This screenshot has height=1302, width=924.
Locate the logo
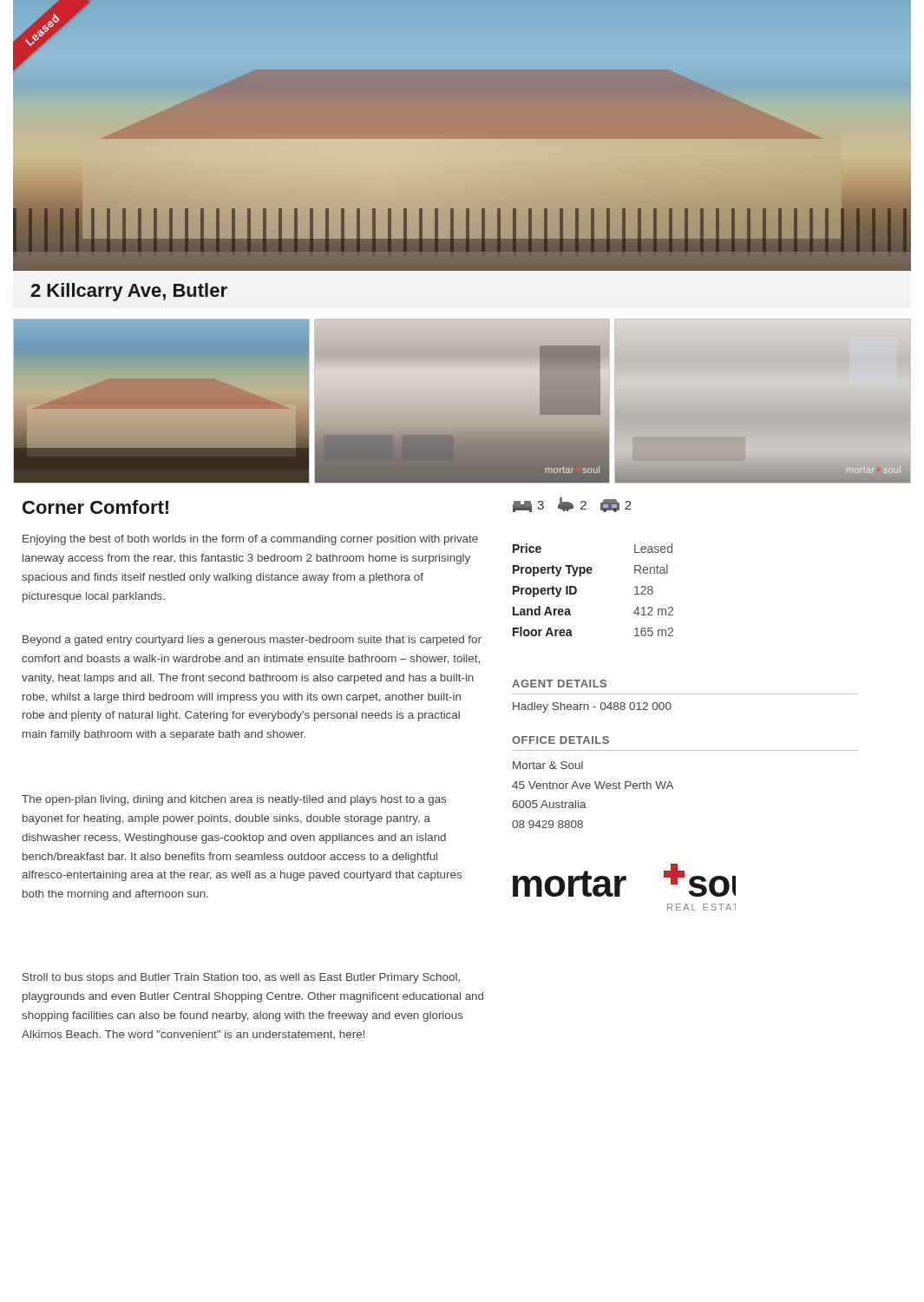click(x=640, y=883)
